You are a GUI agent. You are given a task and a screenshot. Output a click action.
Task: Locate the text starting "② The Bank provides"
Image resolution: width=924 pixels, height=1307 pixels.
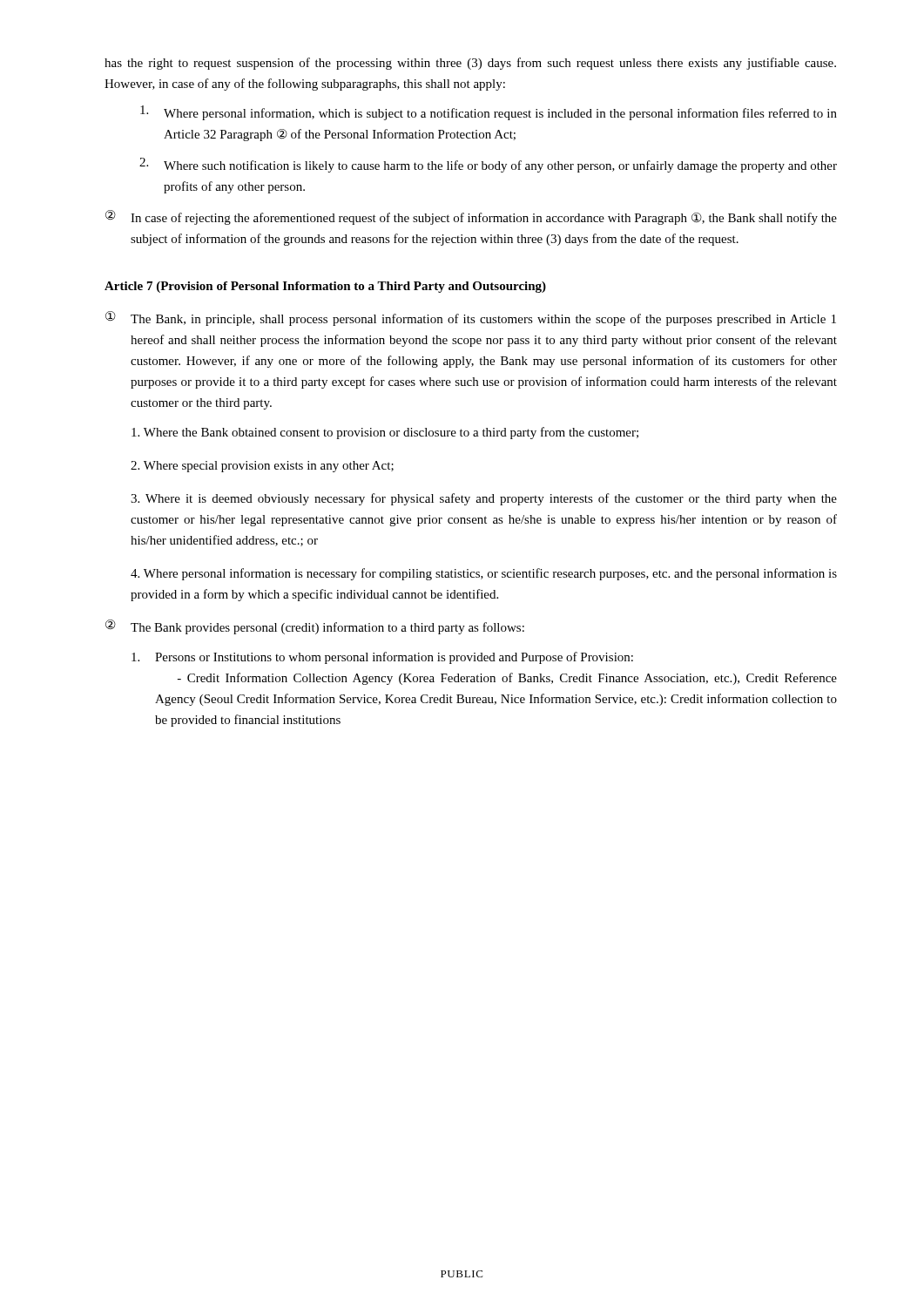(471, 627)
